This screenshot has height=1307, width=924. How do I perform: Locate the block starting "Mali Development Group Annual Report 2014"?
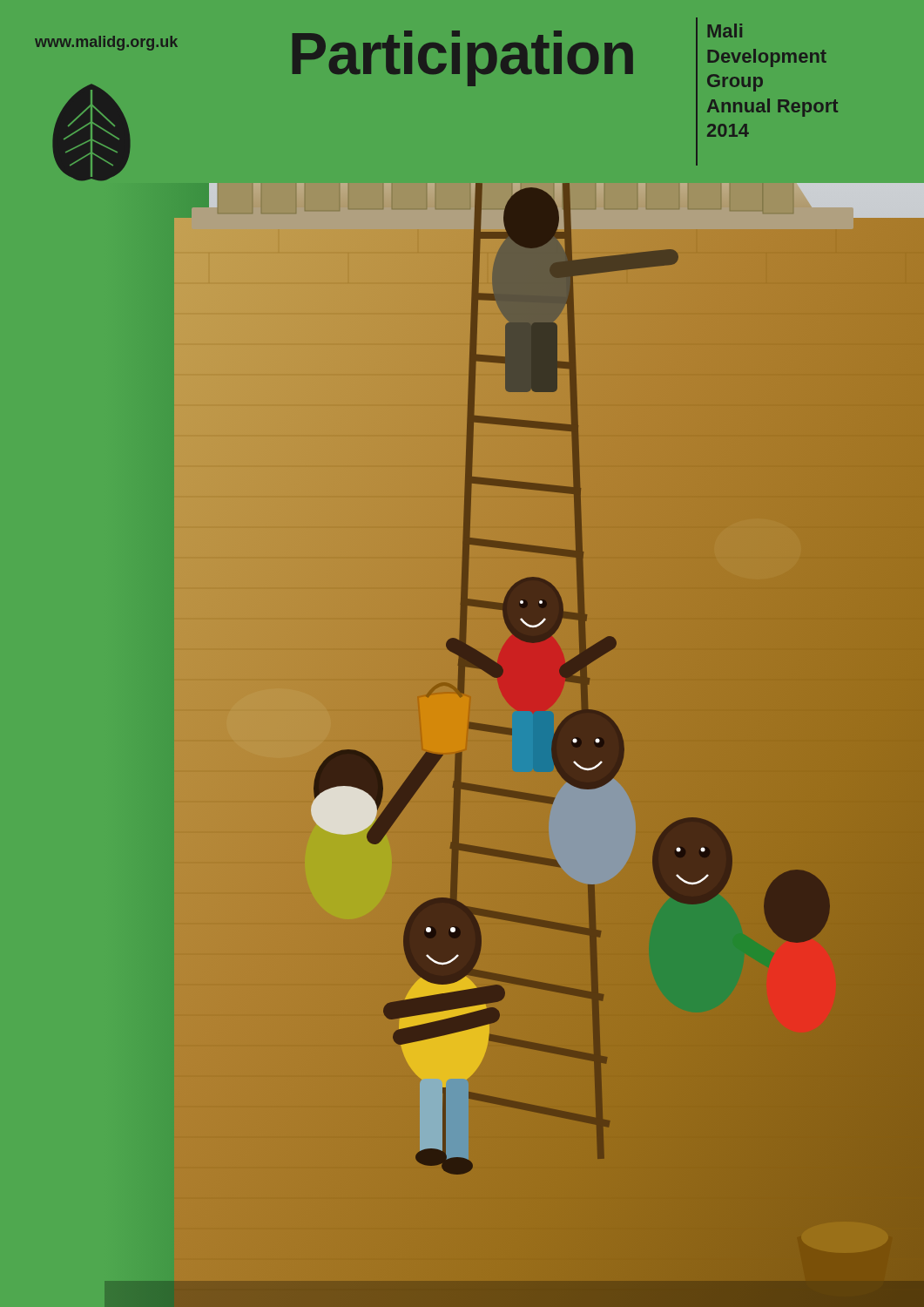(x=725, y=30)
